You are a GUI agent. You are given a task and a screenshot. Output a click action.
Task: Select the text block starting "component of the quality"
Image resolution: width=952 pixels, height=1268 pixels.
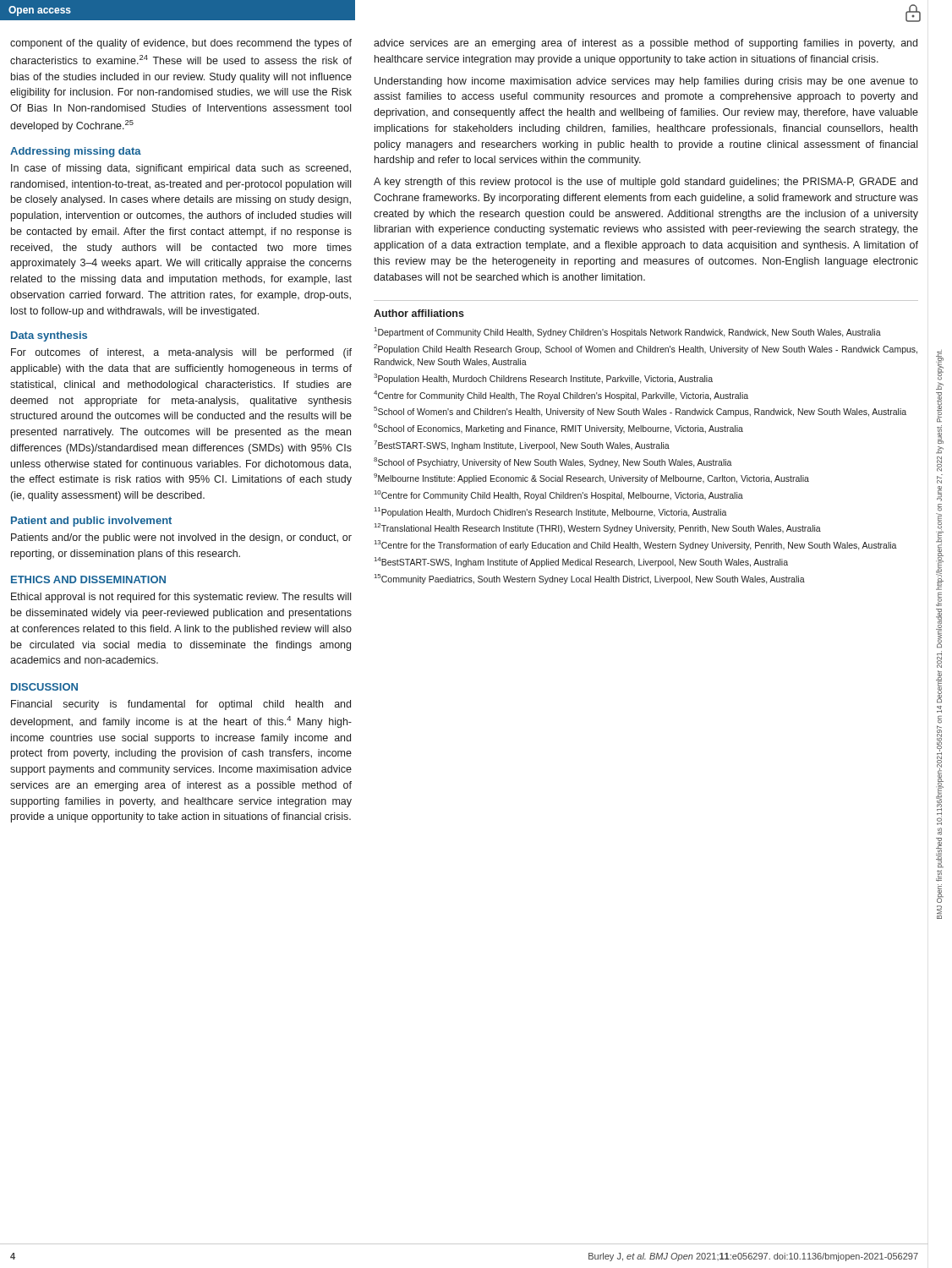181,85
